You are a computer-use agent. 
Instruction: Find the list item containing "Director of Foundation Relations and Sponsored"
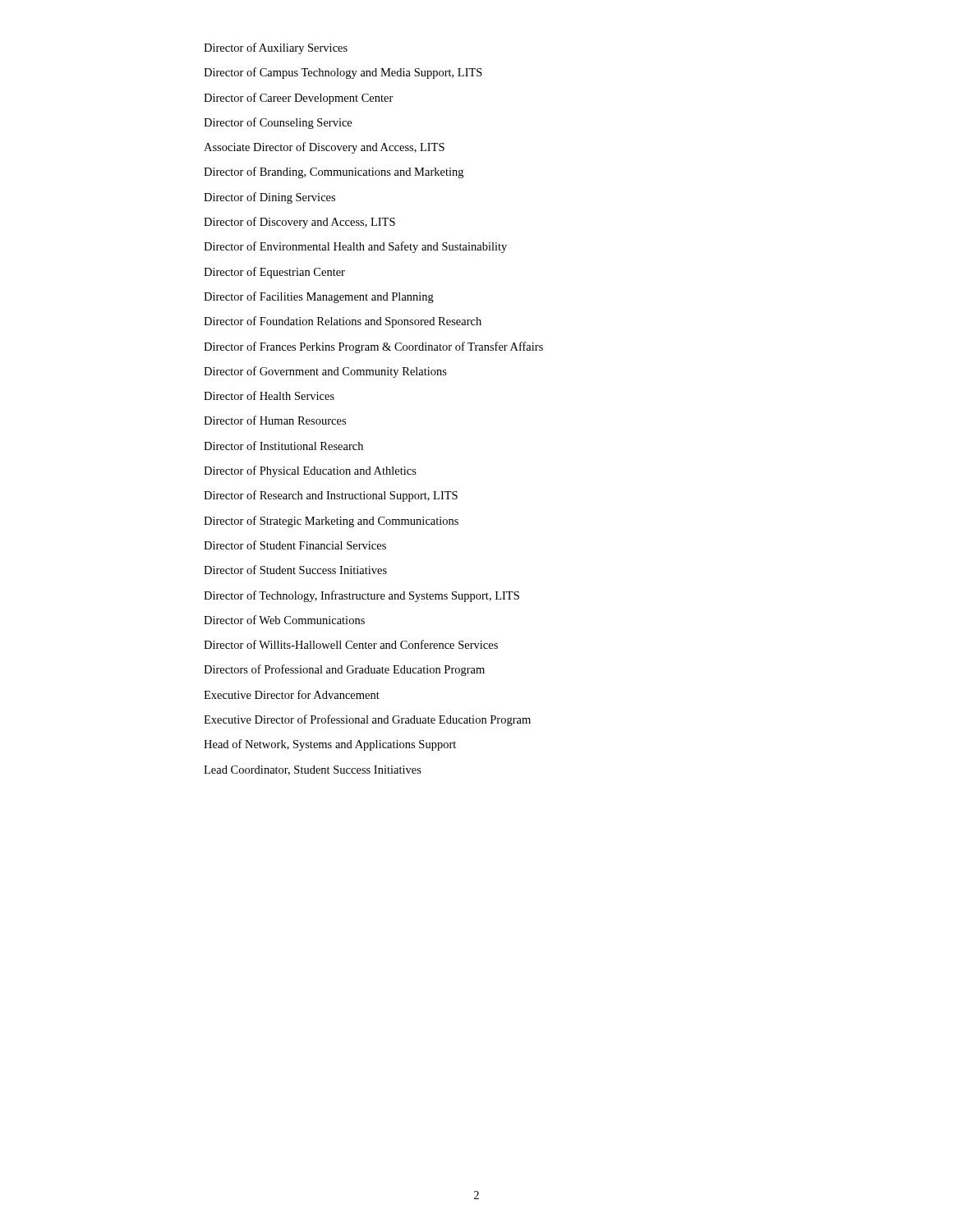pyautogui.click(x=343, y=321)
